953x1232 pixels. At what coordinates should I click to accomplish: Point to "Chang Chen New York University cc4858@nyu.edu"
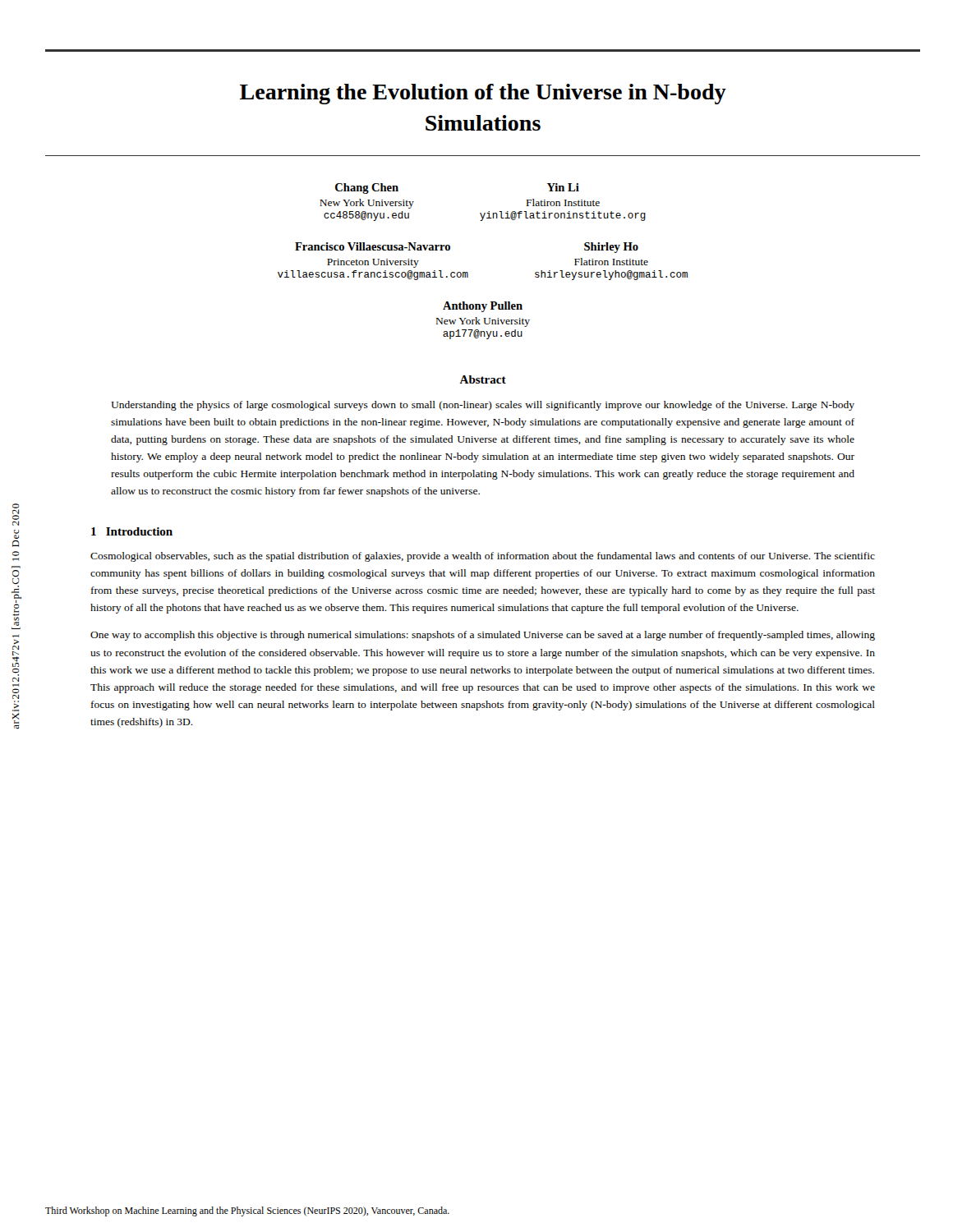click(x=367, y=201)
